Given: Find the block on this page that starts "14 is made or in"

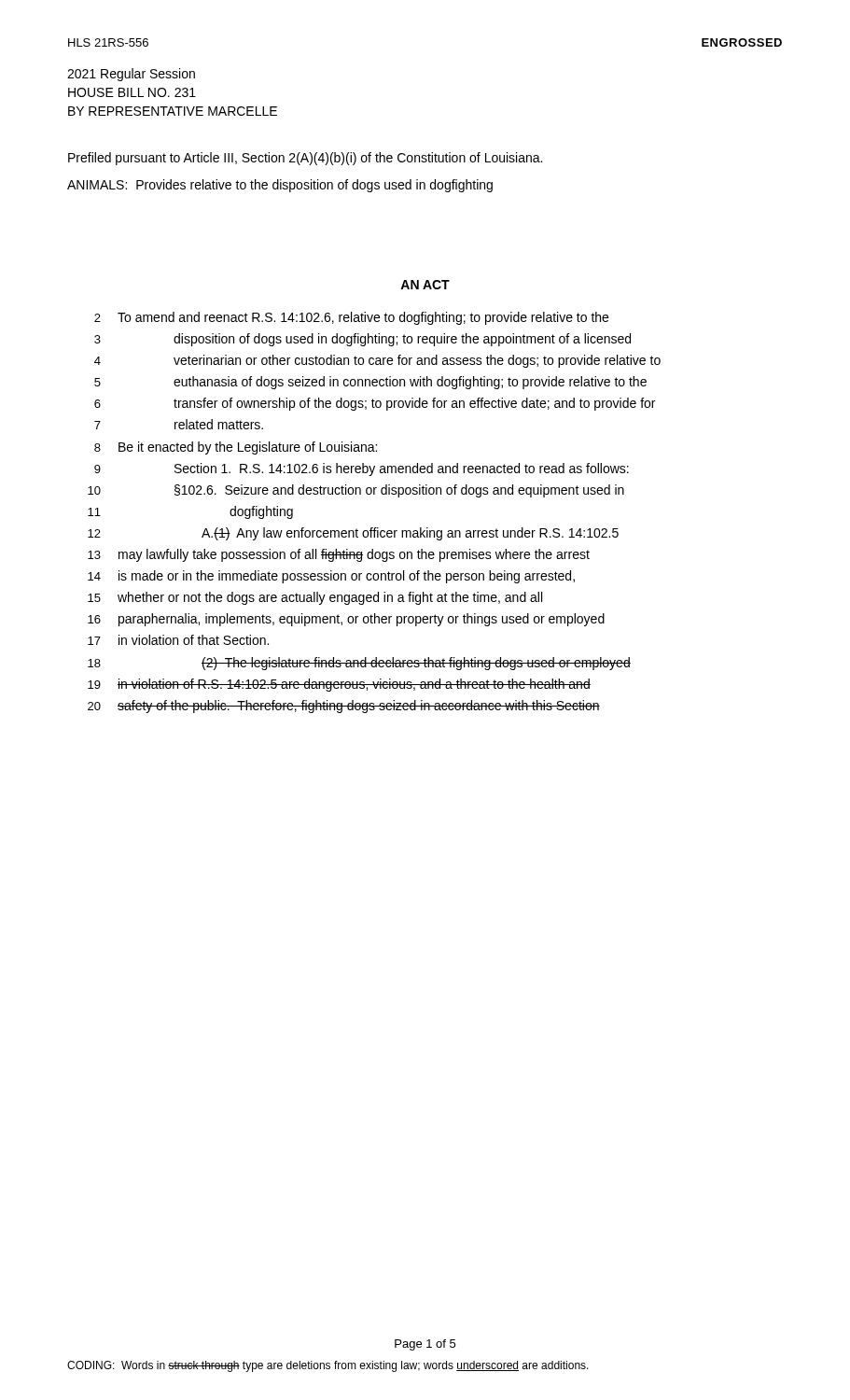Looking at the screenshot, I should coord(425,577).
